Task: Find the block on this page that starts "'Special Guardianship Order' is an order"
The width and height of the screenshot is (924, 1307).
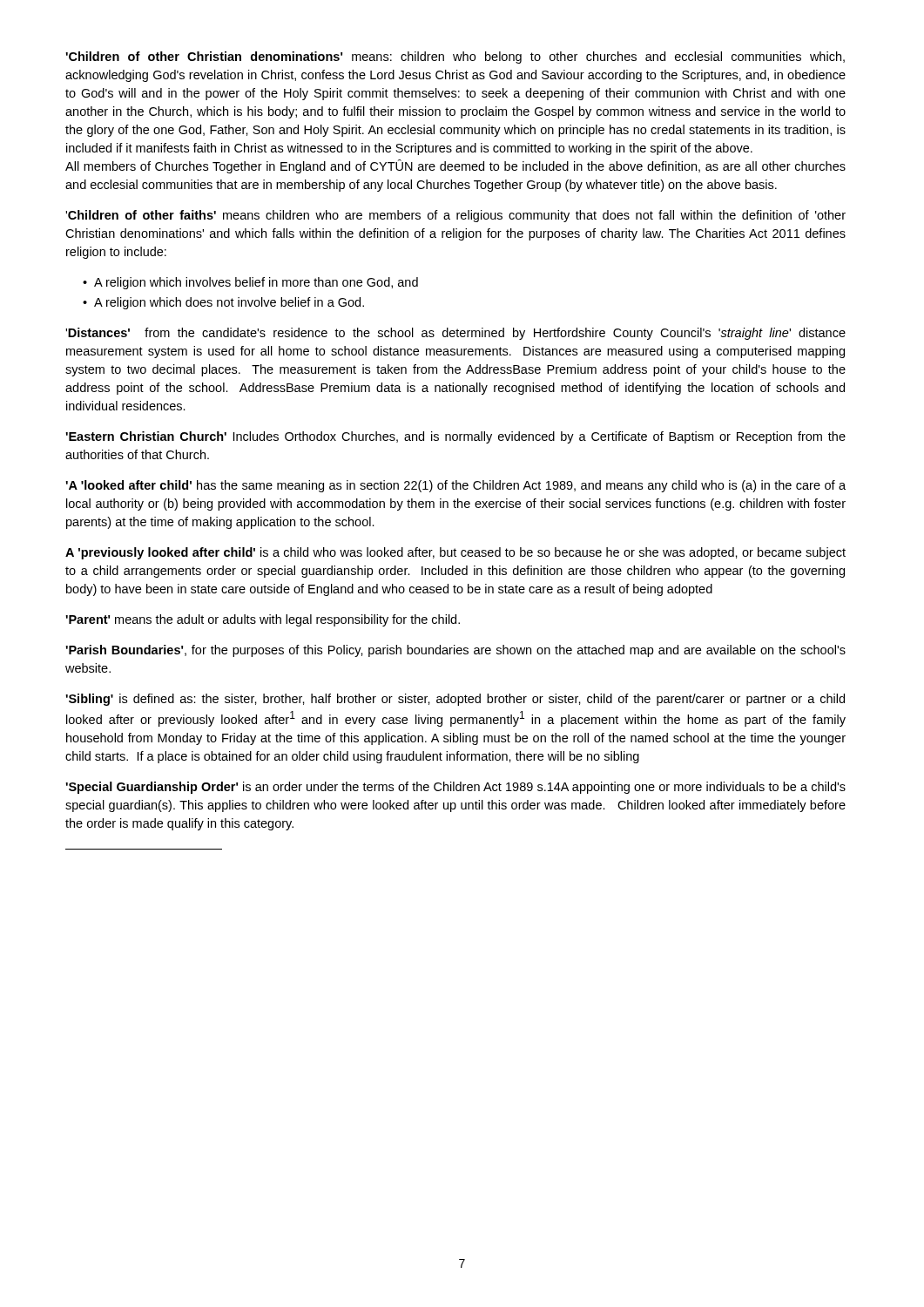Action: (455, 805)
